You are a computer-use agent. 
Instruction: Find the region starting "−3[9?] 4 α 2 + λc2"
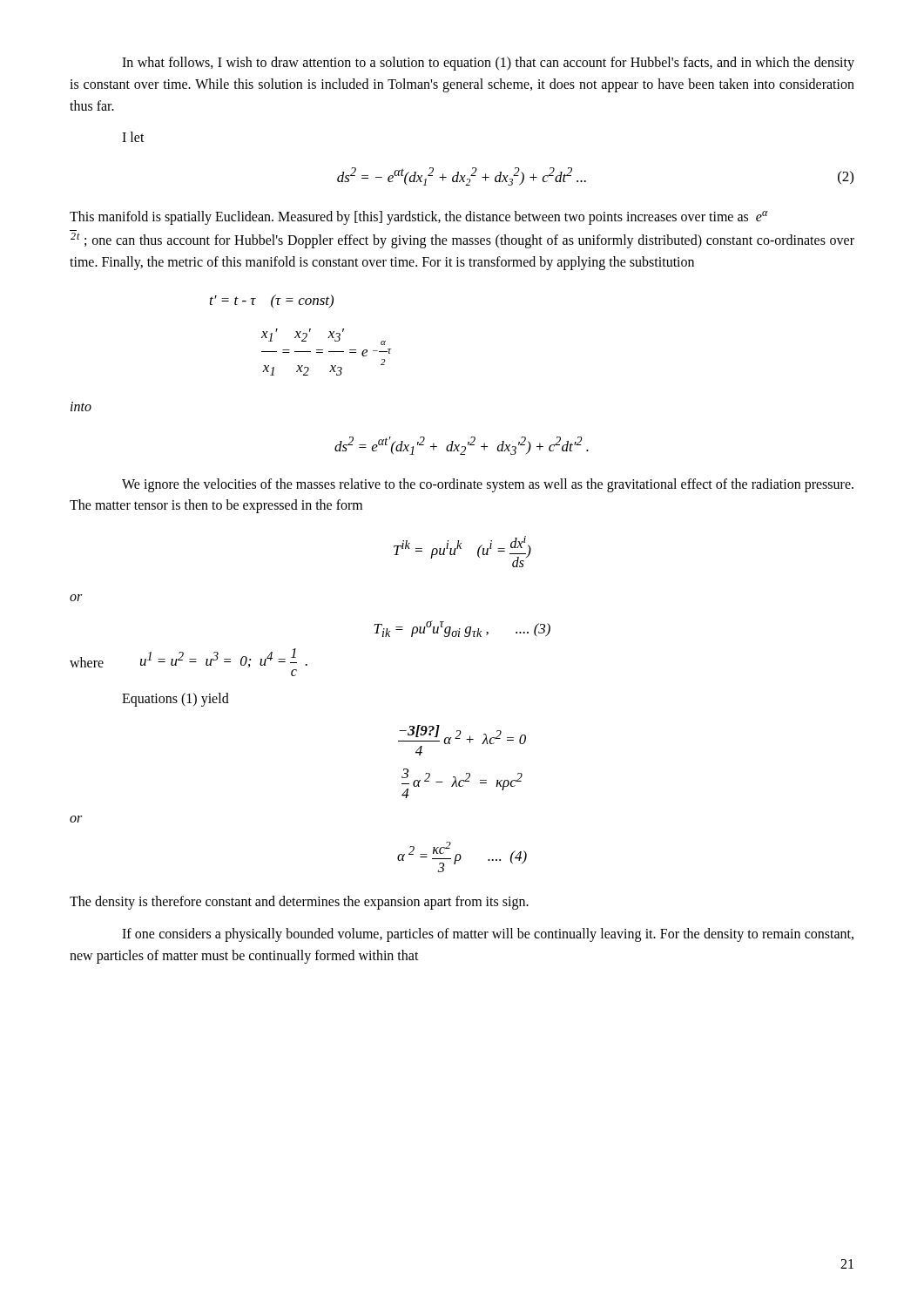coord(462,763)
